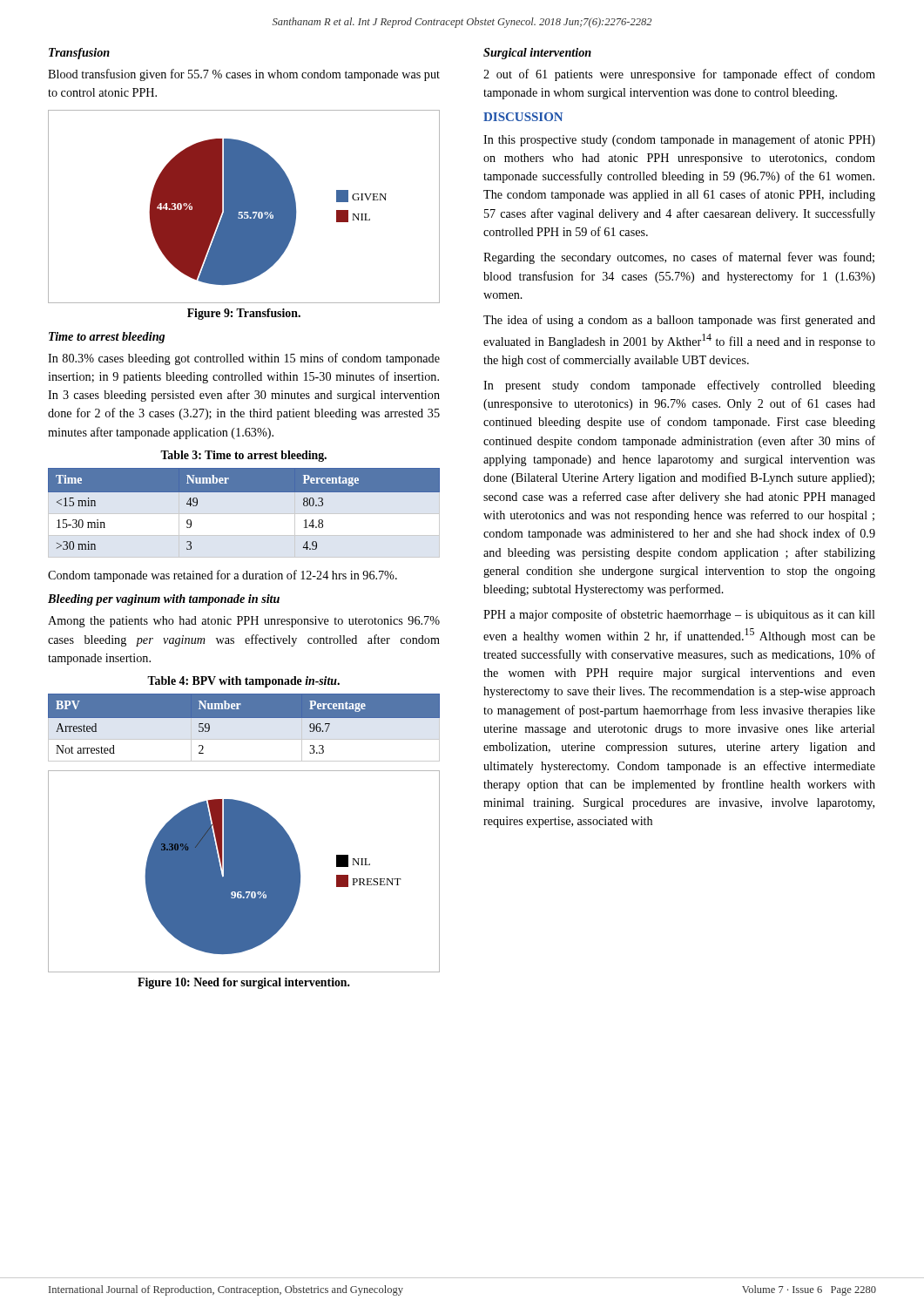The image size is (924, 1307).
Task: Navigate to the block starting "Table 3: Time to"
Action: pyautogui.click(x=244, y=455)
